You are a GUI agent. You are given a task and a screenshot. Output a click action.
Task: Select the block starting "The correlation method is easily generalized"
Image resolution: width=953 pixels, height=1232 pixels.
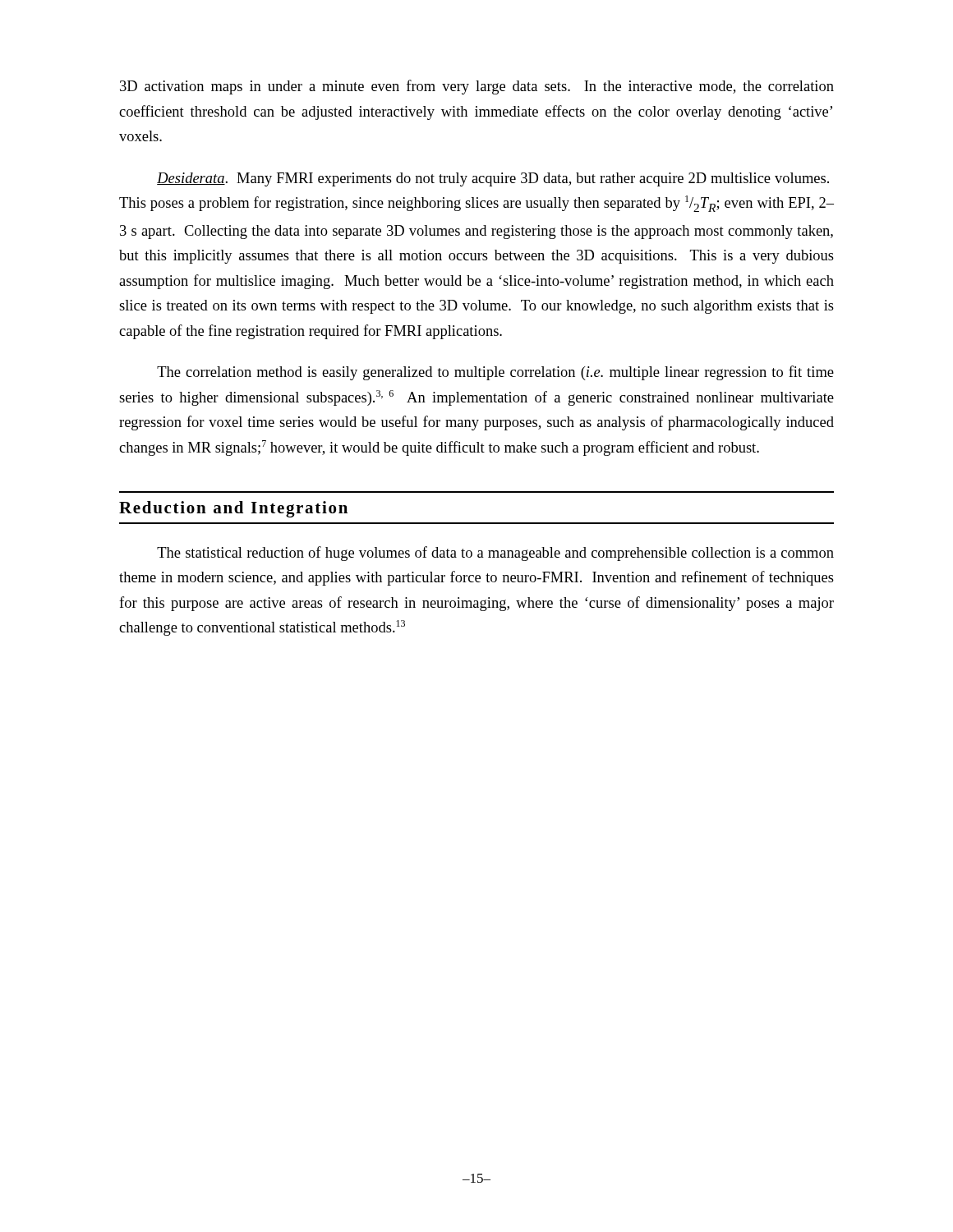click(476, 410)
